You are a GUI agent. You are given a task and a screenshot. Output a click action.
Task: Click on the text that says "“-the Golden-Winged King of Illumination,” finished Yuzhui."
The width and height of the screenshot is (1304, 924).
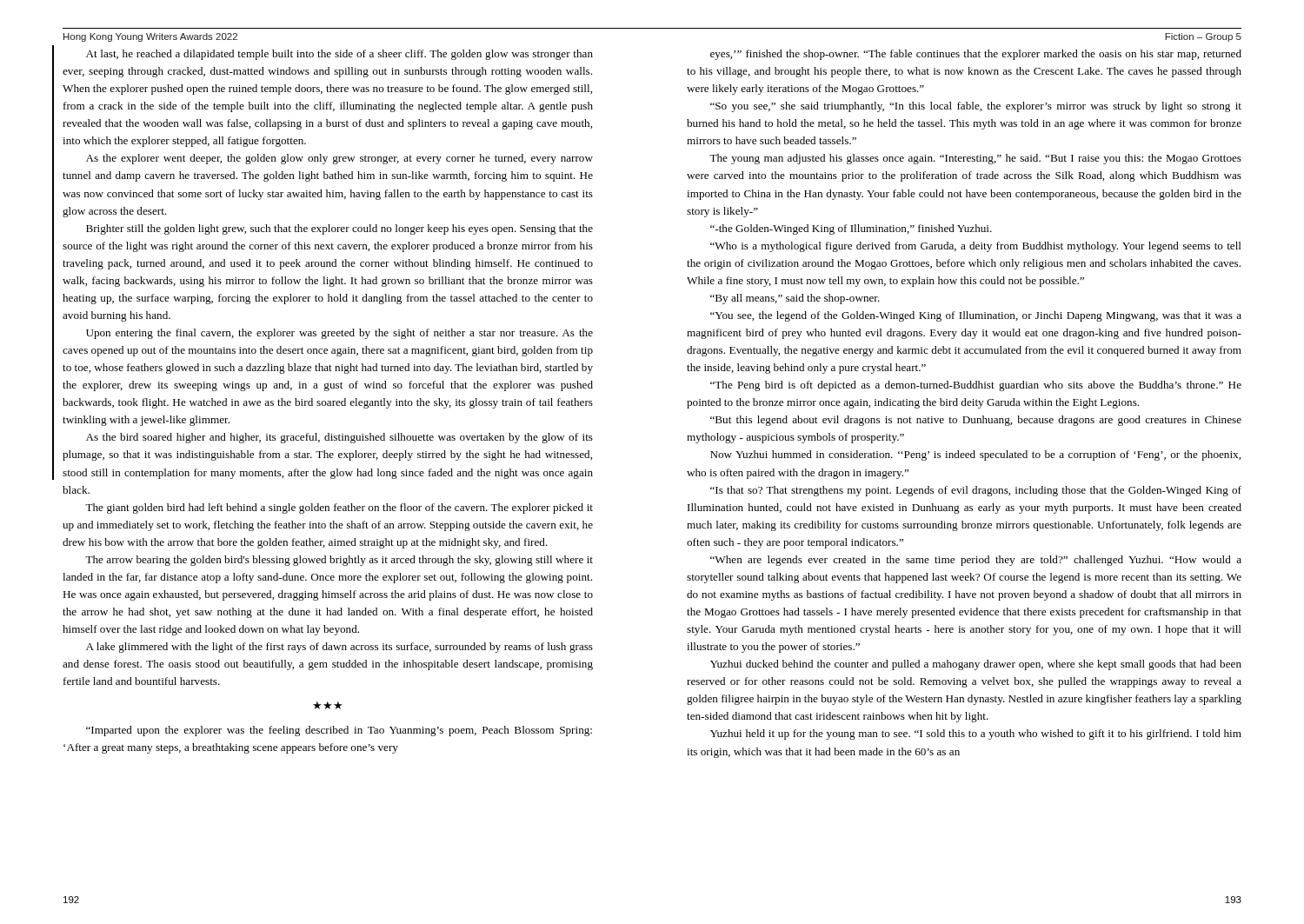(964, 228)
